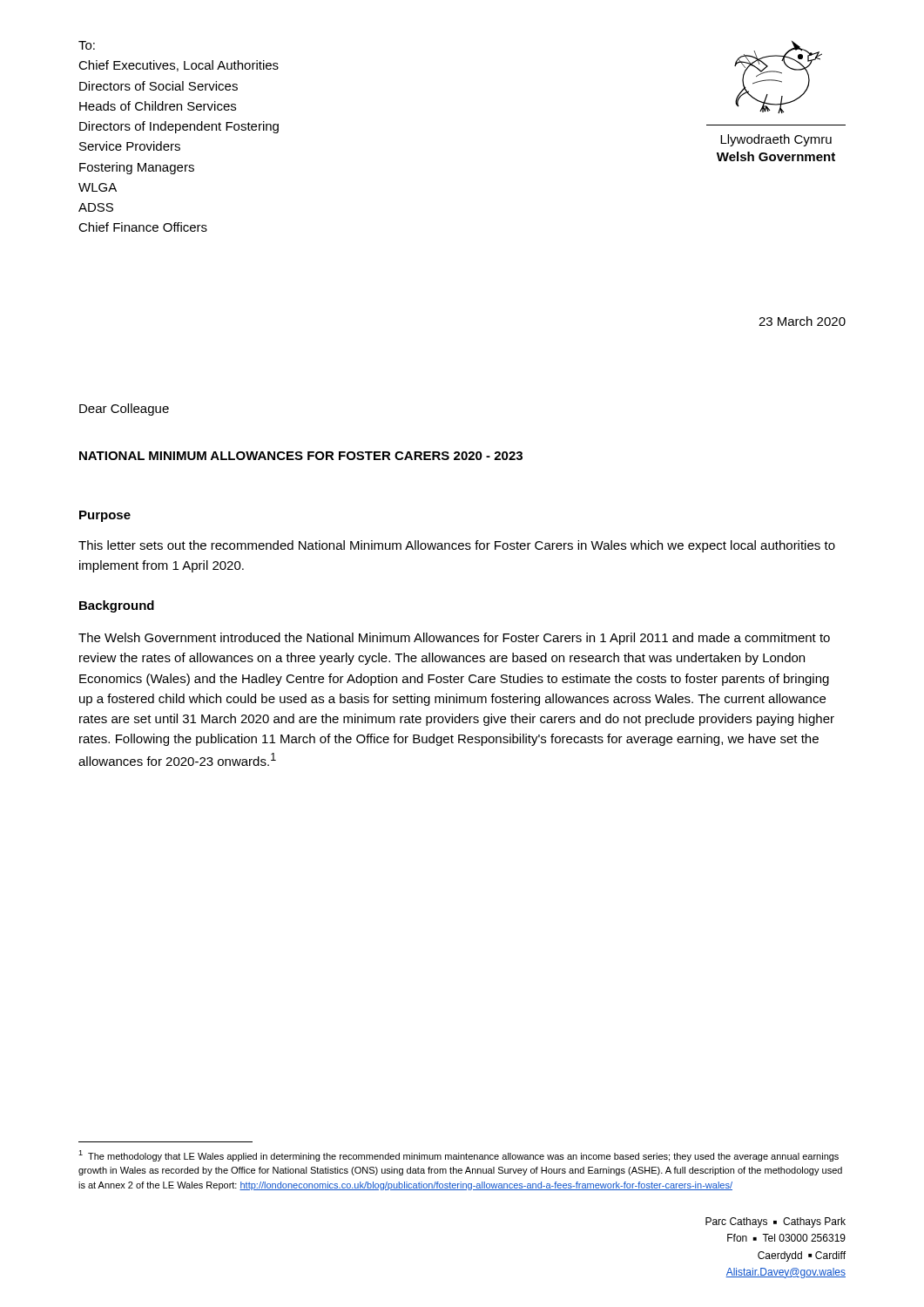Screen dimensions: 1307x924
Task: Select the text block containing "The Welsh Government introduced the National"
Action: coord(456,699)
